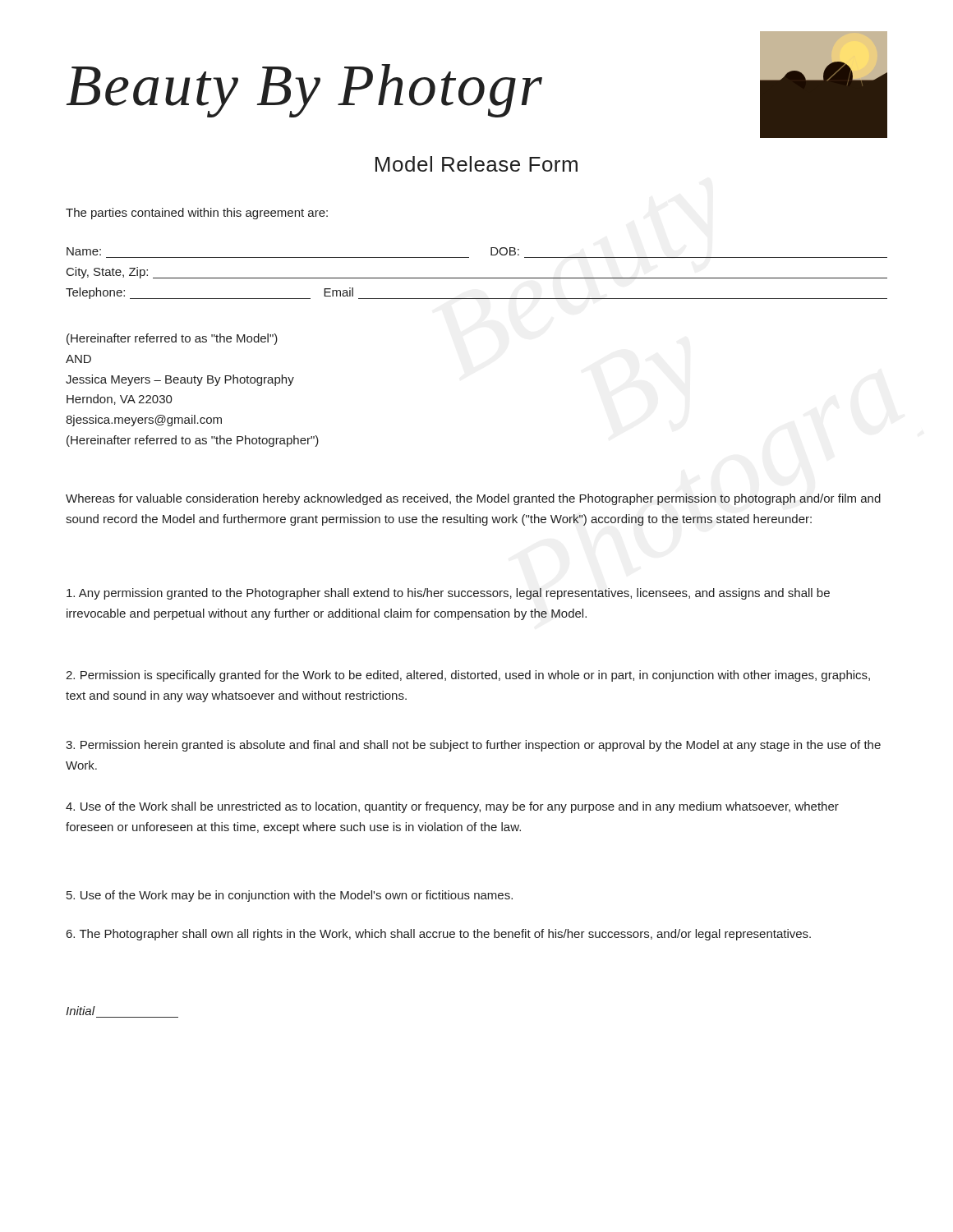Find "Model Release Form" on this page
The height and width of the screenshot is (1232, 953).
[x=476, y=164]
